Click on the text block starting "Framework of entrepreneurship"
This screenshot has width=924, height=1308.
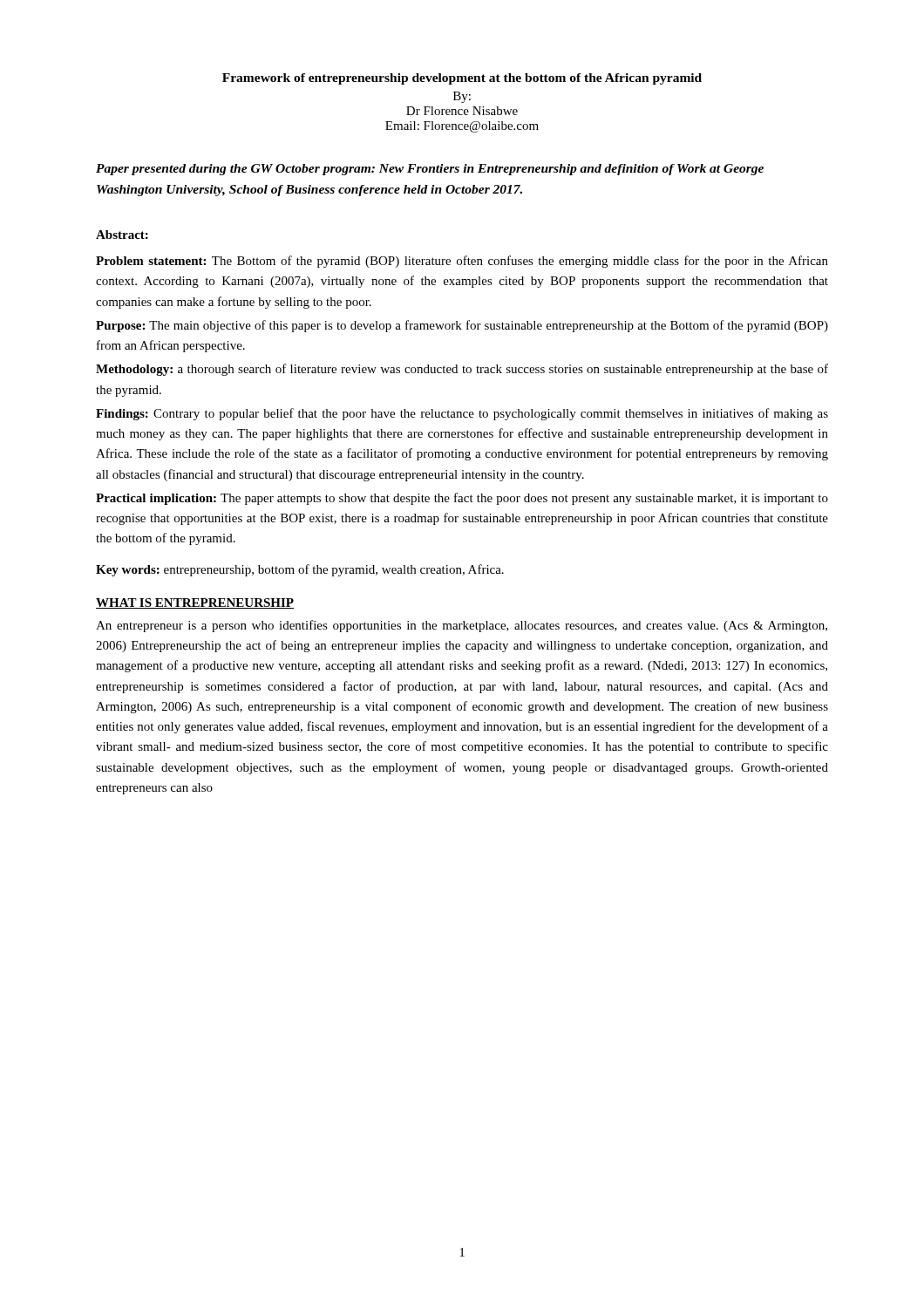(x=462, y=102)
